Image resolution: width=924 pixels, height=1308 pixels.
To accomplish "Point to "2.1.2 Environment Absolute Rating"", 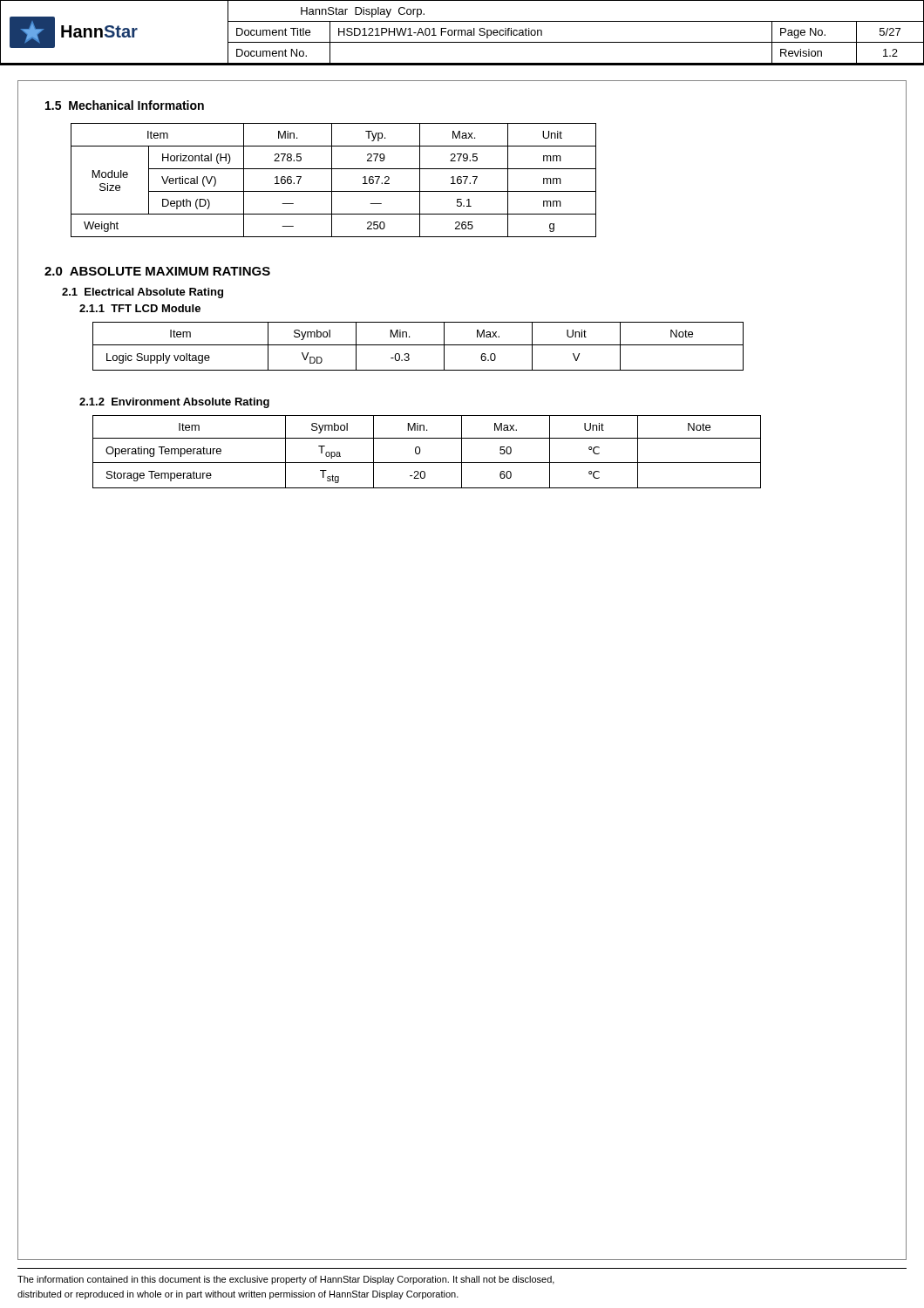I will click(174, 401).
